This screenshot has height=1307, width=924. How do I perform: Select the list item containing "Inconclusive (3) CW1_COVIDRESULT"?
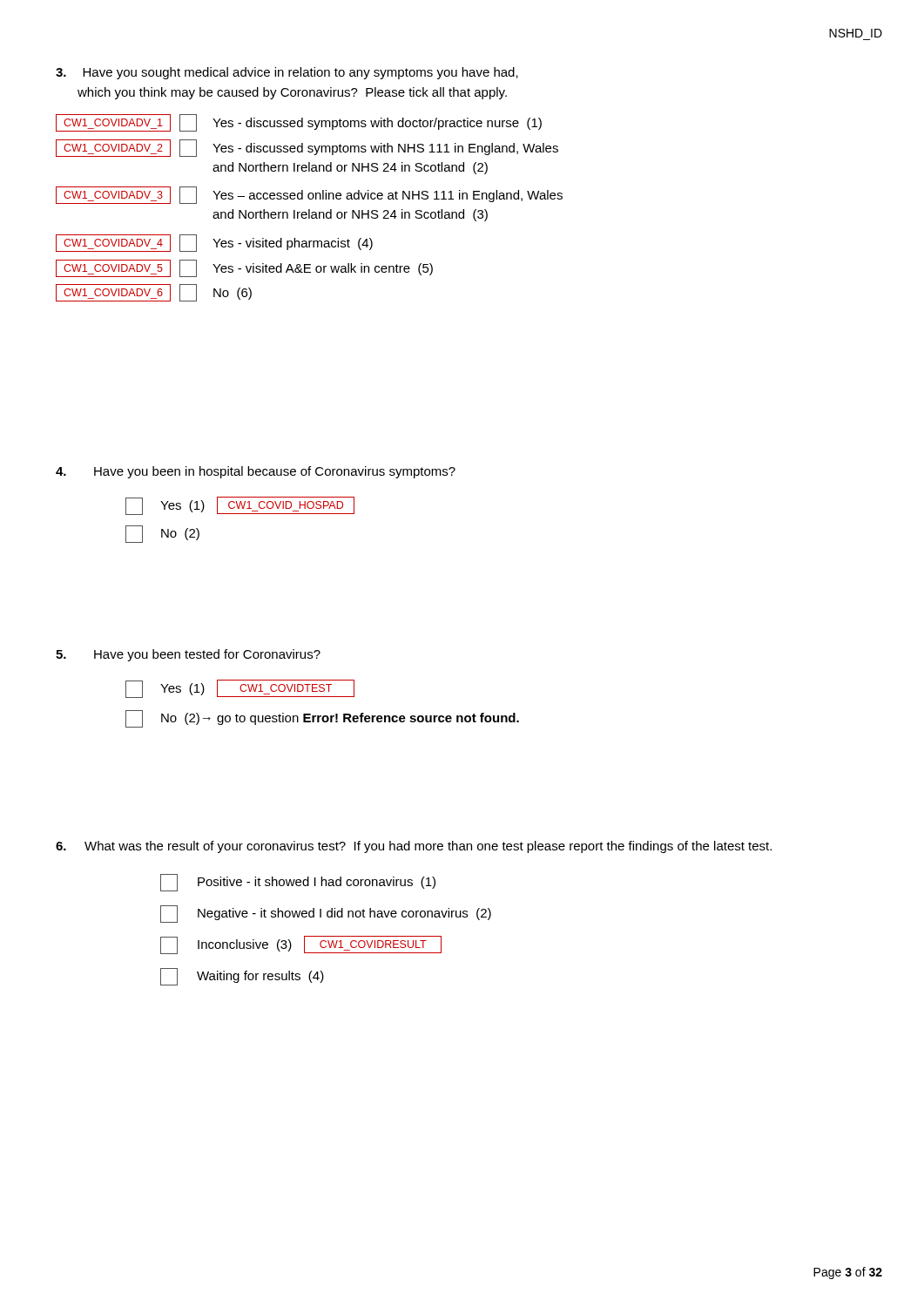tap(301, 945)
